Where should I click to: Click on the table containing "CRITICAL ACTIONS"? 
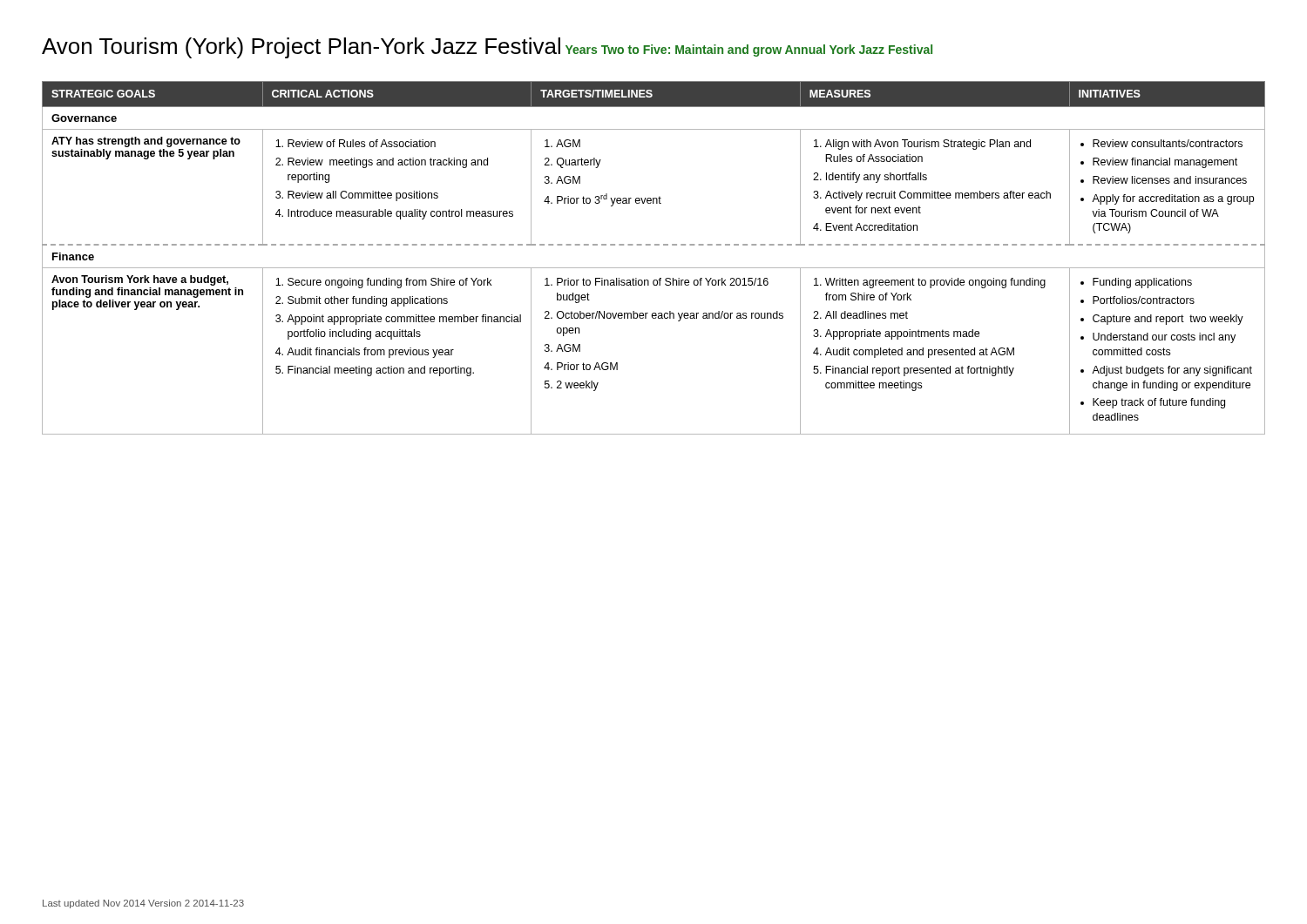[654, 258]
